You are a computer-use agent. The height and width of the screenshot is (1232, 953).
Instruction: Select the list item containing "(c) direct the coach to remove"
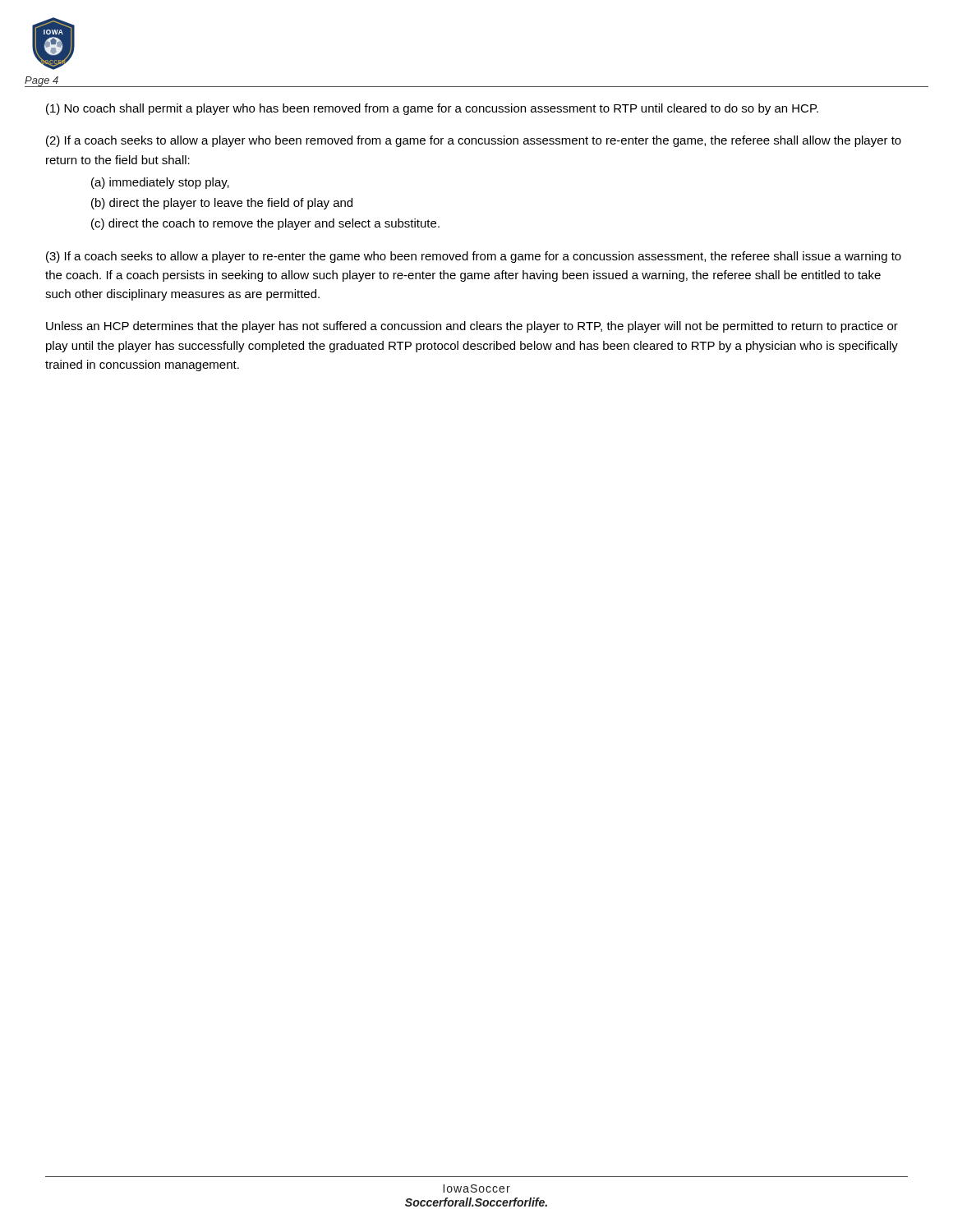click(265, 223)
